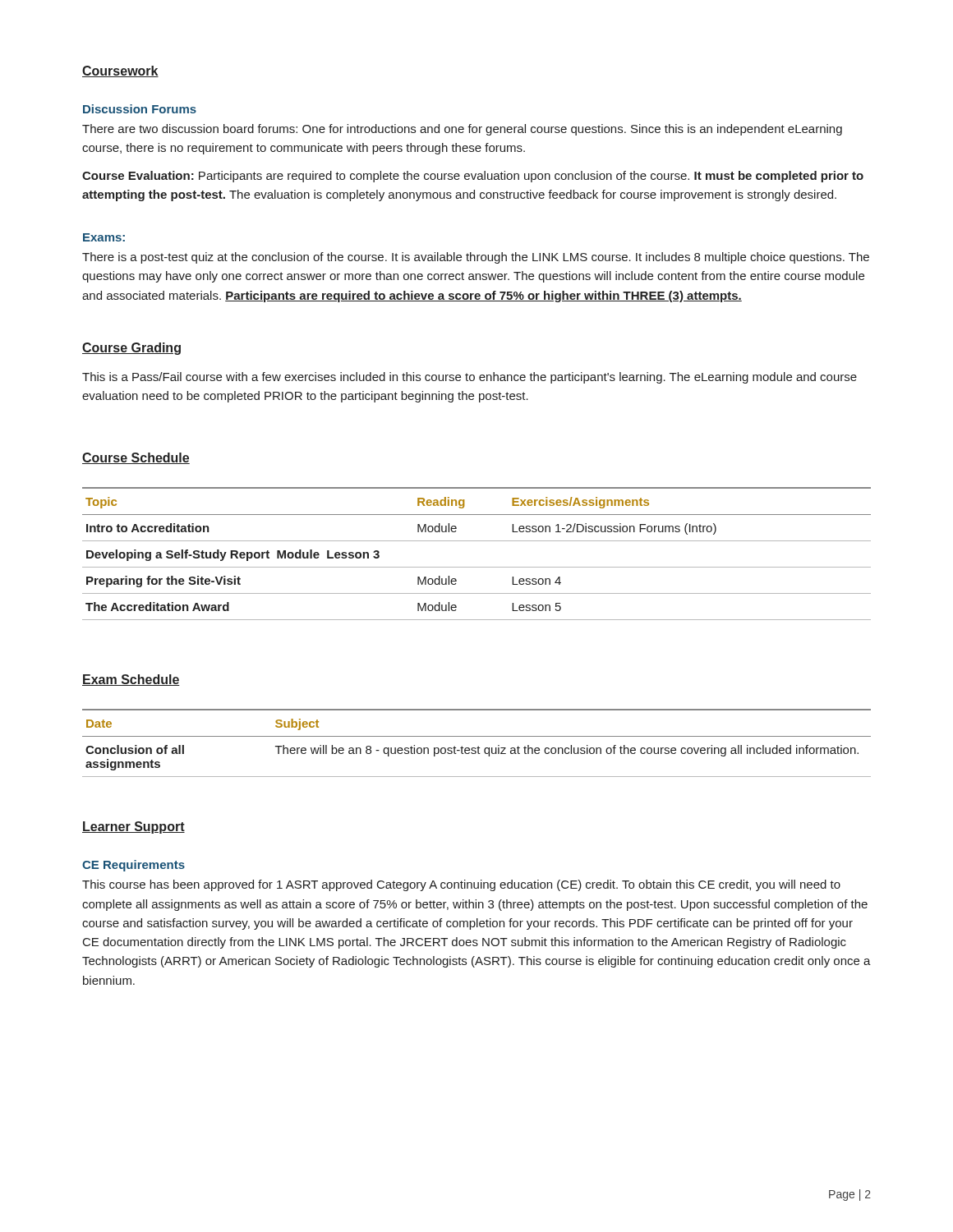Select the section header that reads "Discussion Forums"
Viewport: 953px width, 1232px height.
139,109
